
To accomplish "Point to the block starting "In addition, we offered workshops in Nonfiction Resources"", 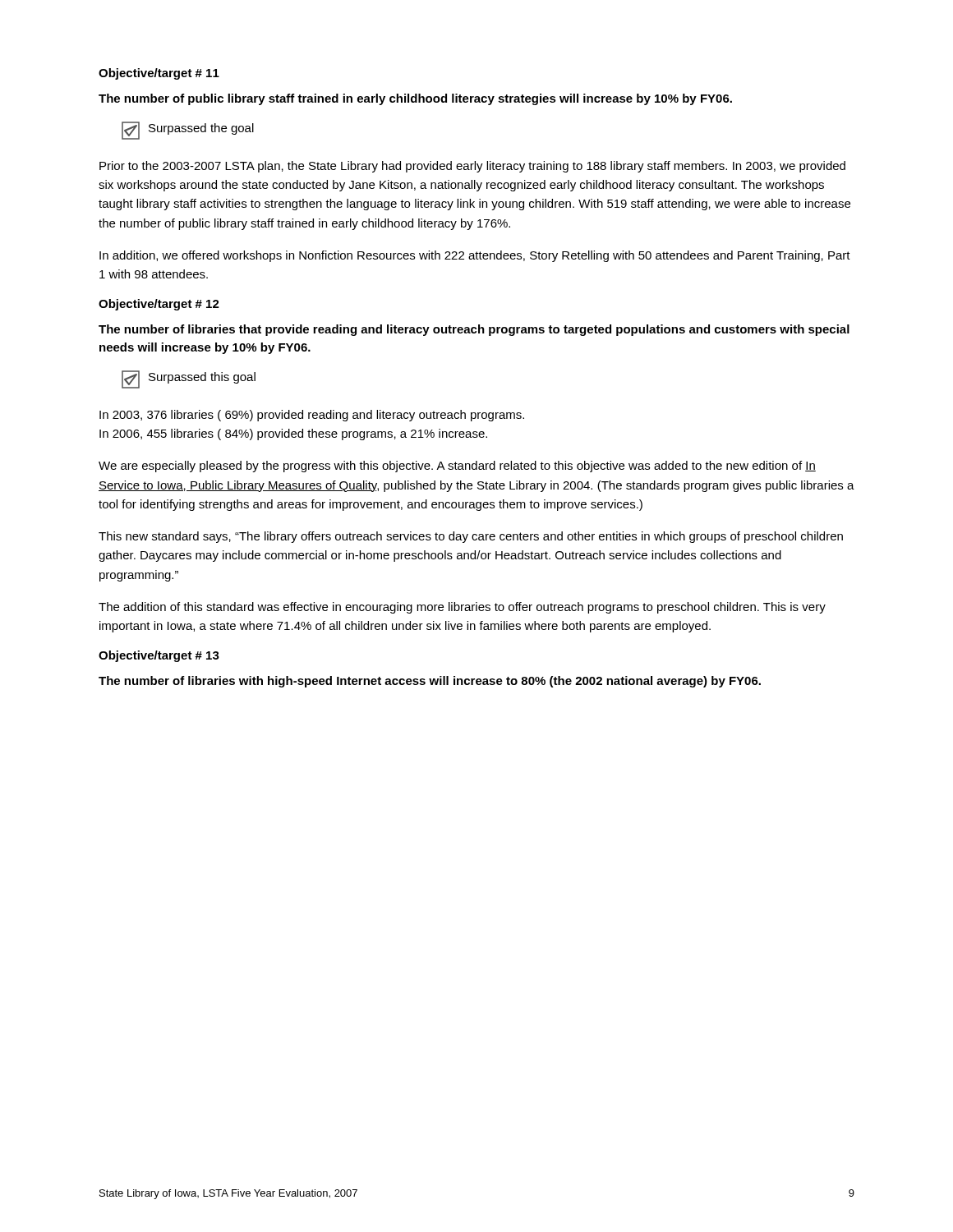I will (474, 264).
